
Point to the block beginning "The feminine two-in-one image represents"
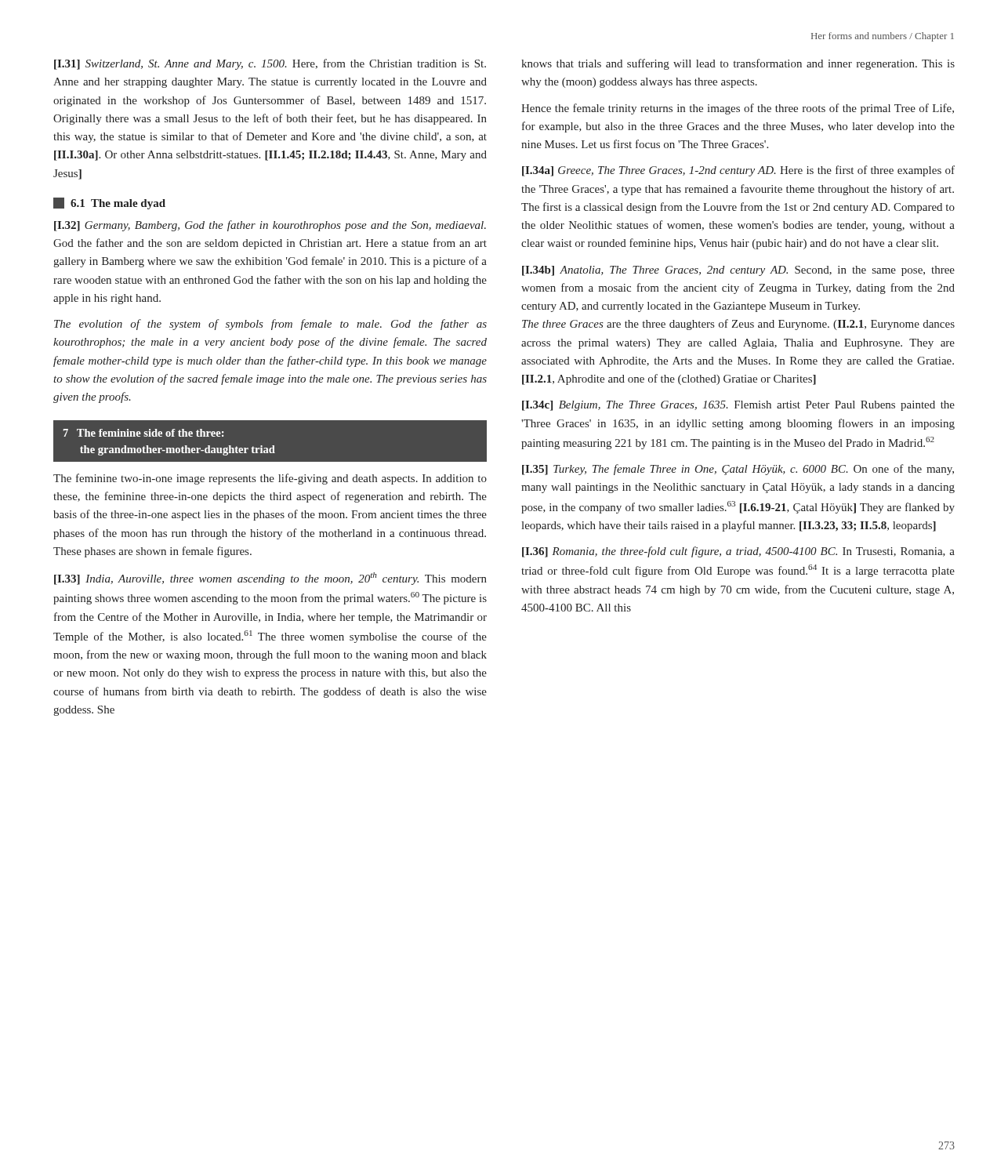[x=270, y=515]
